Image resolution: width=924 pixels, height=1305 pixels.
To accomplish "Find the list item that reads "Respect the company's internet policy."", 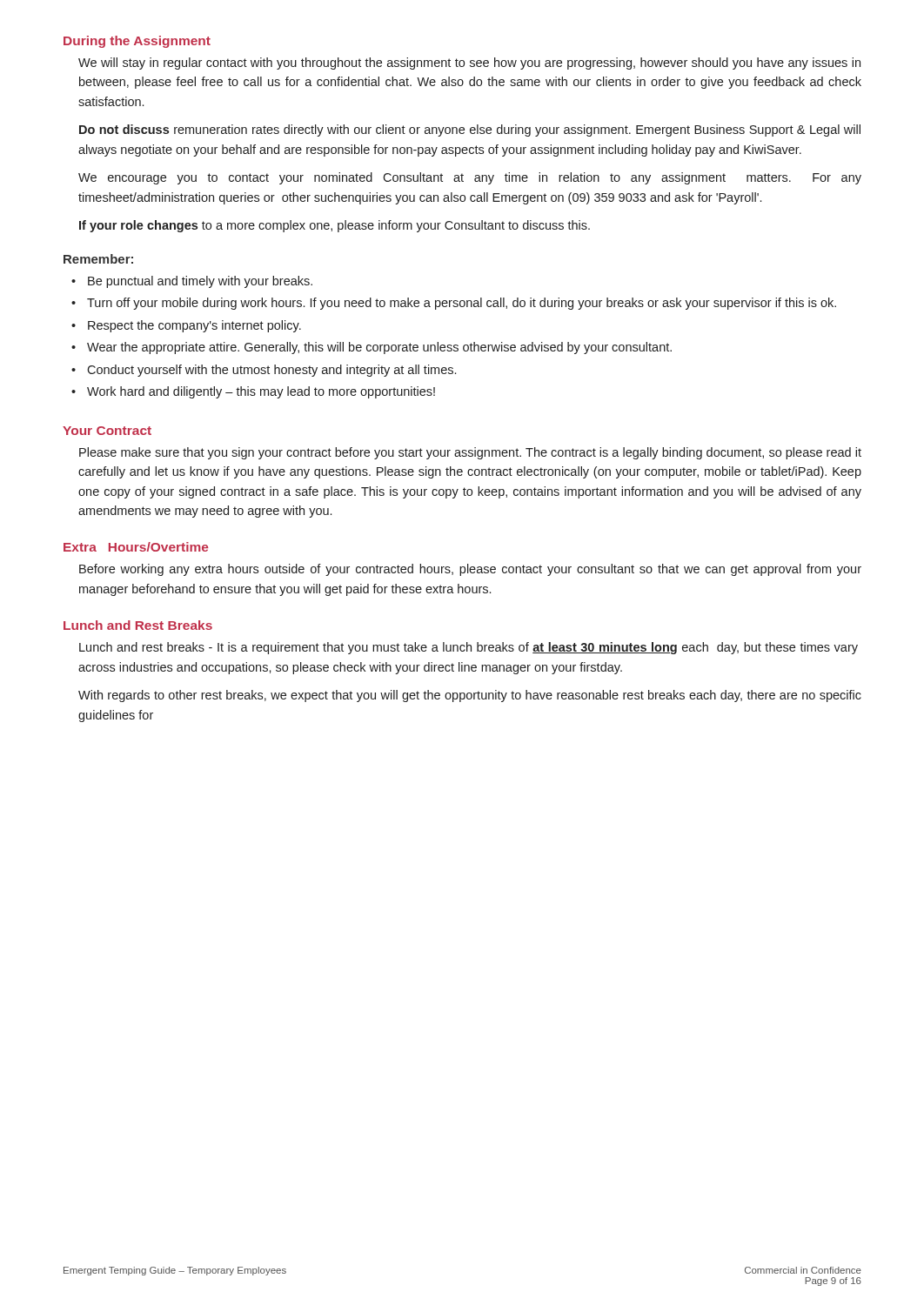I will 194,325.
